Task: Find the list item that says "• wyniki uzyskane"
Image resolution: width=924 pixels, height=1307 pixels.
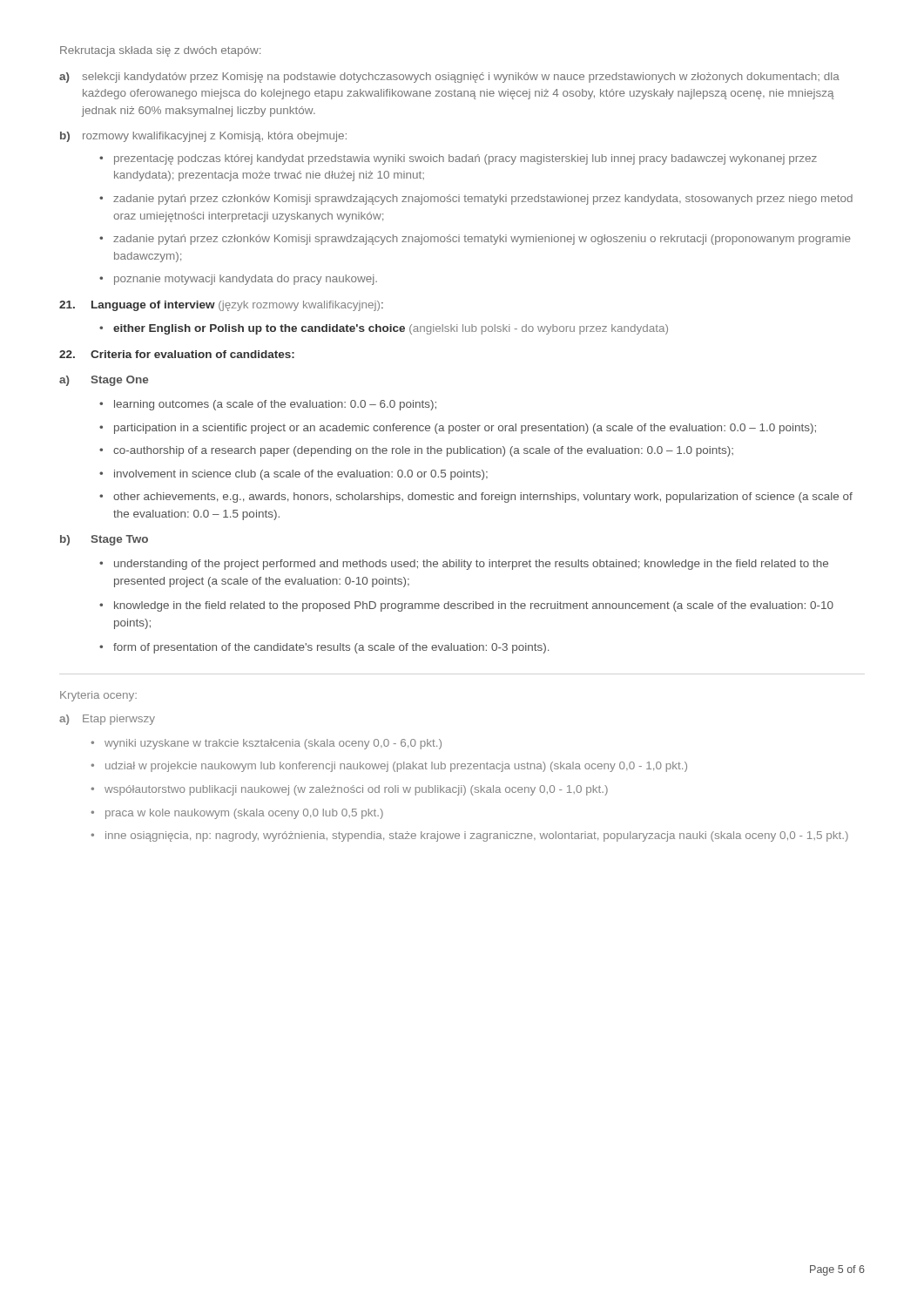Action: tap(266, 744)
